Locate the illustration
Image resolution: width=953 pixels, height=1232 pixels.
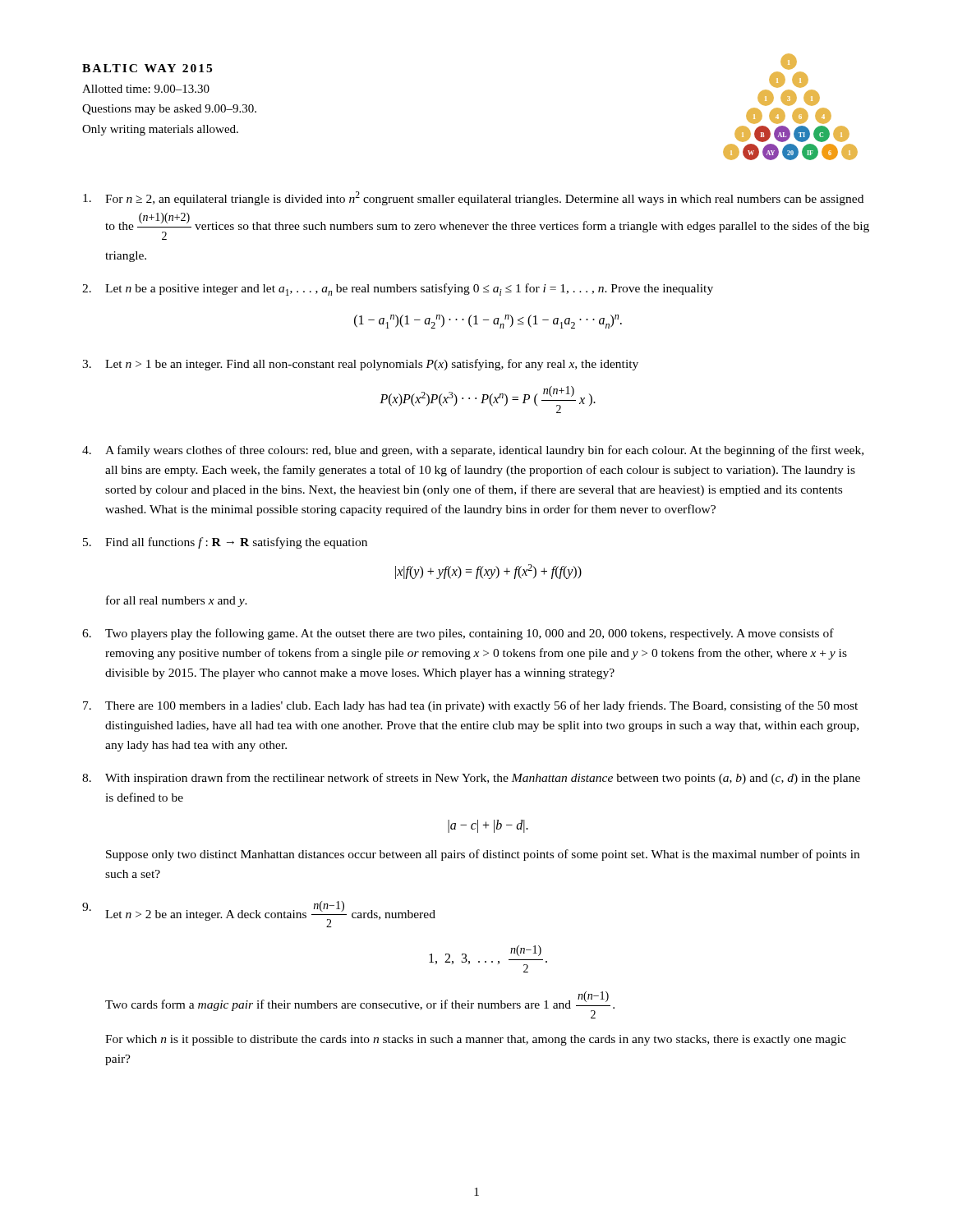[x=789, y=108]
